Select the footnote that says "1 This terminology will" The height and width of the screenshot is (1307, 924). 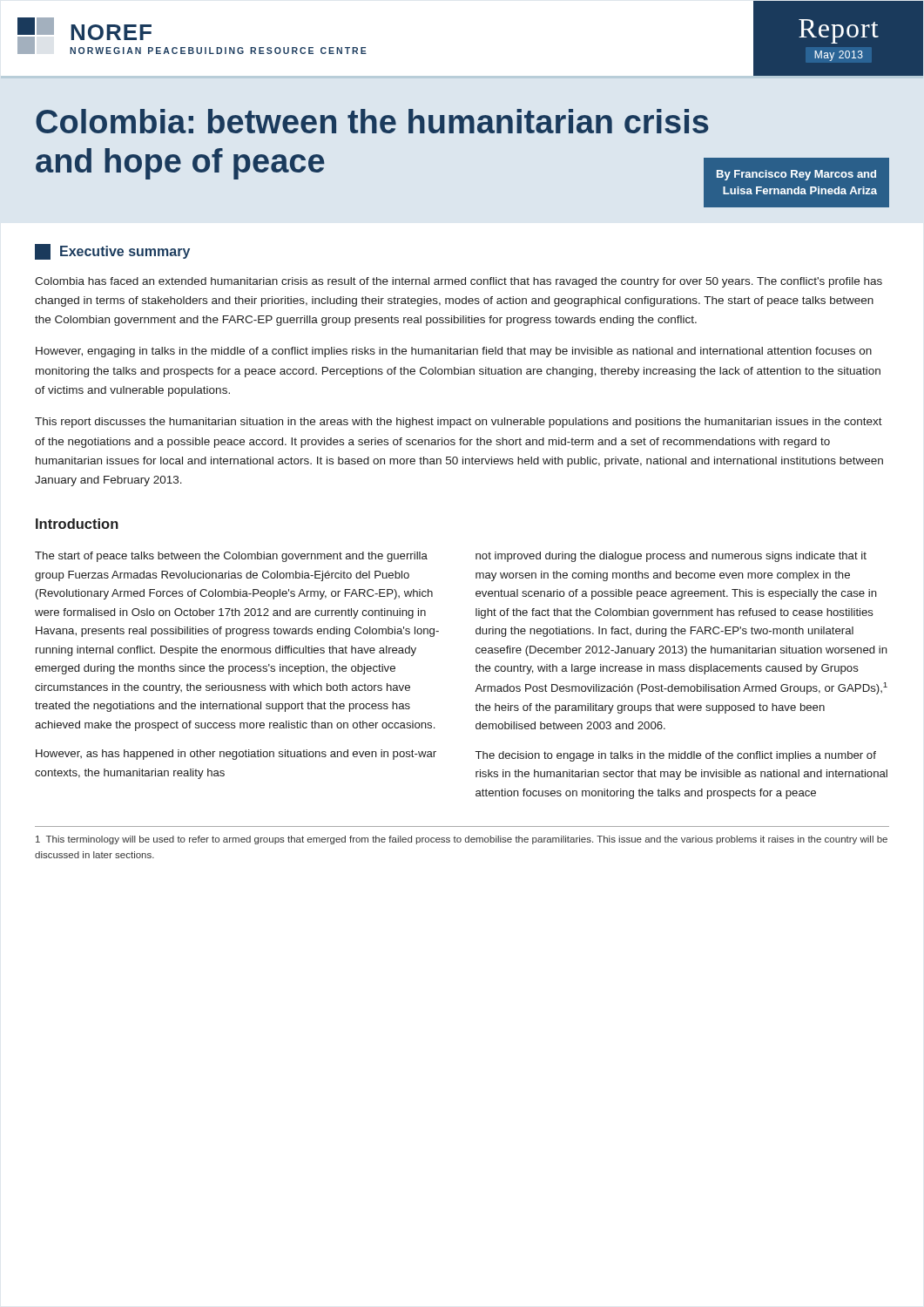click(461, 847)
